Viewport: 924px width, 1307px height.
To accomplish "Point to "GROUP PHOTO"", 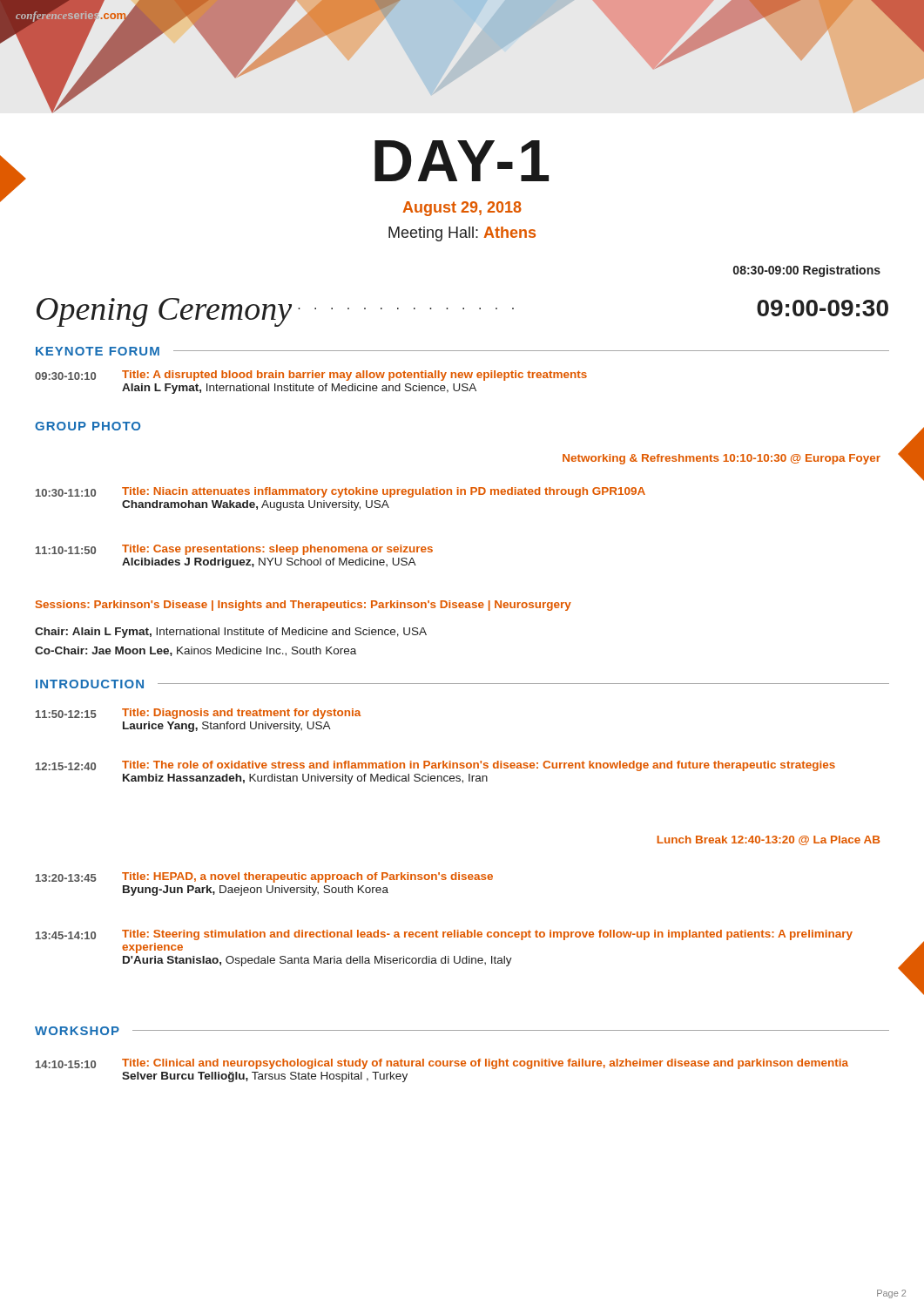I will (x=88, y=426).
